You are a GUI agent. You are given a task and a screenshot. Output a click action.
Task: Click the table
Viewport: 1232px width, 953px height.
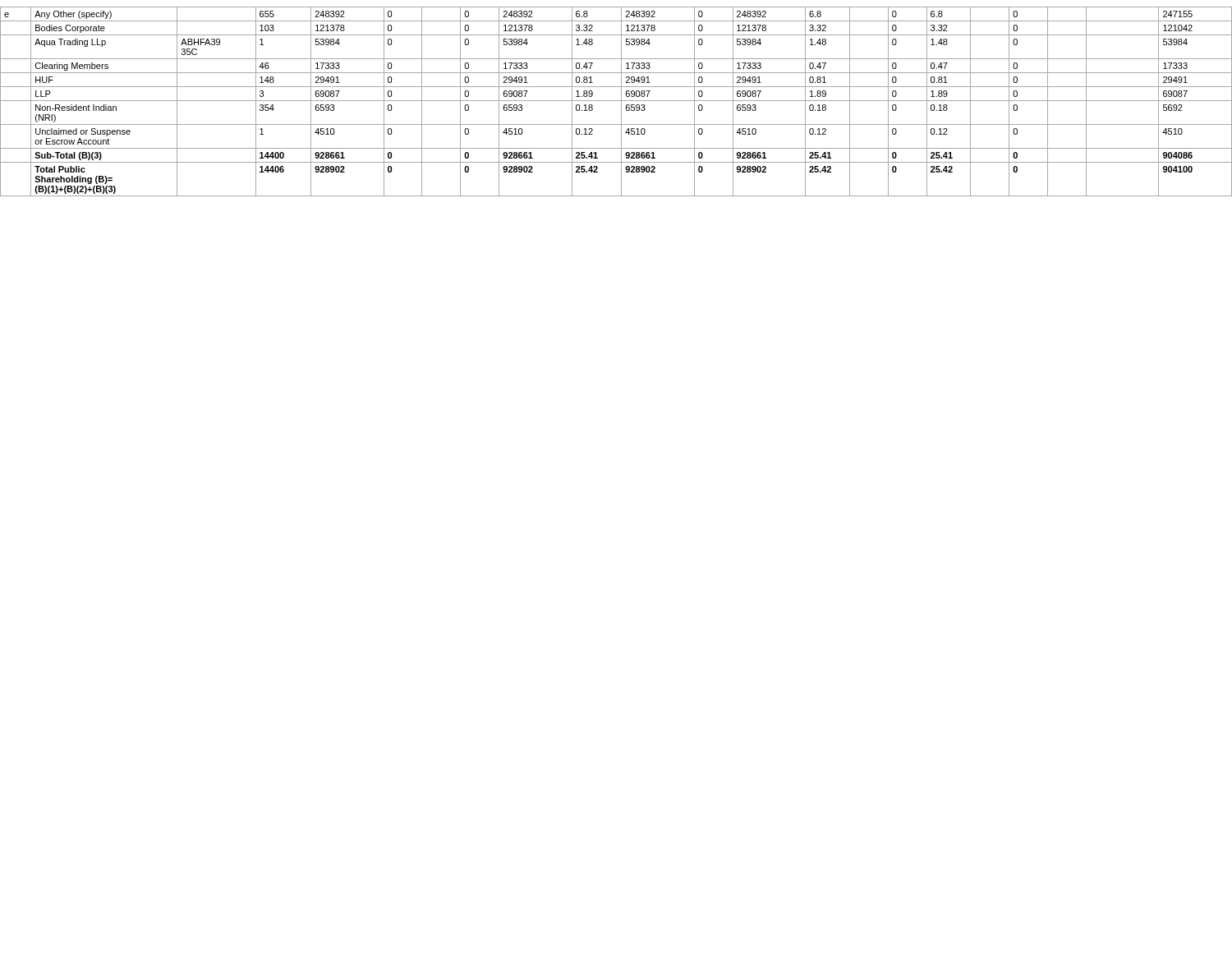coord(616,101)
